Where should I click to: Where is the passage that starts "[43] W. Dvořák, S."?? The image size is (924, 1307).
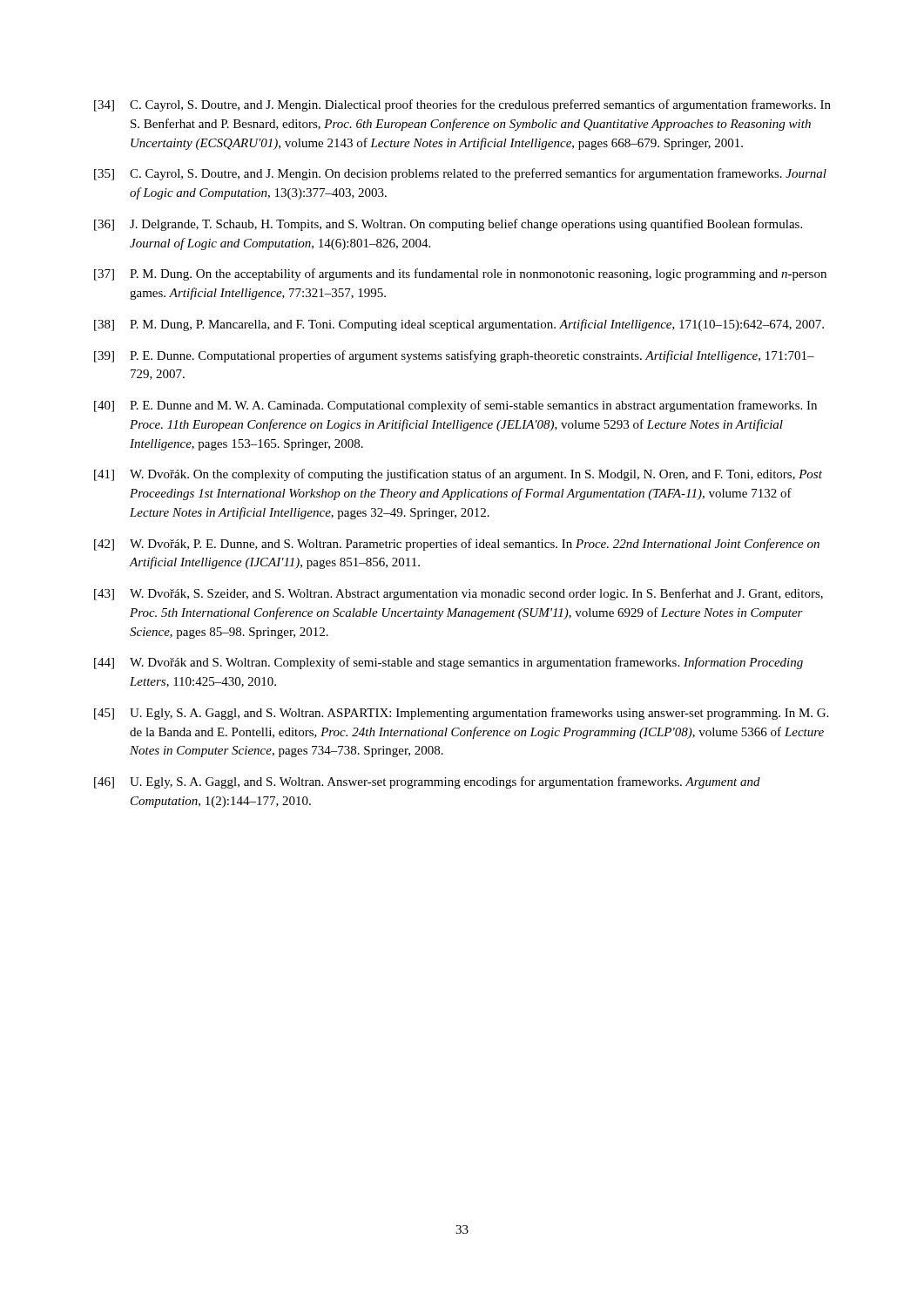462,613
